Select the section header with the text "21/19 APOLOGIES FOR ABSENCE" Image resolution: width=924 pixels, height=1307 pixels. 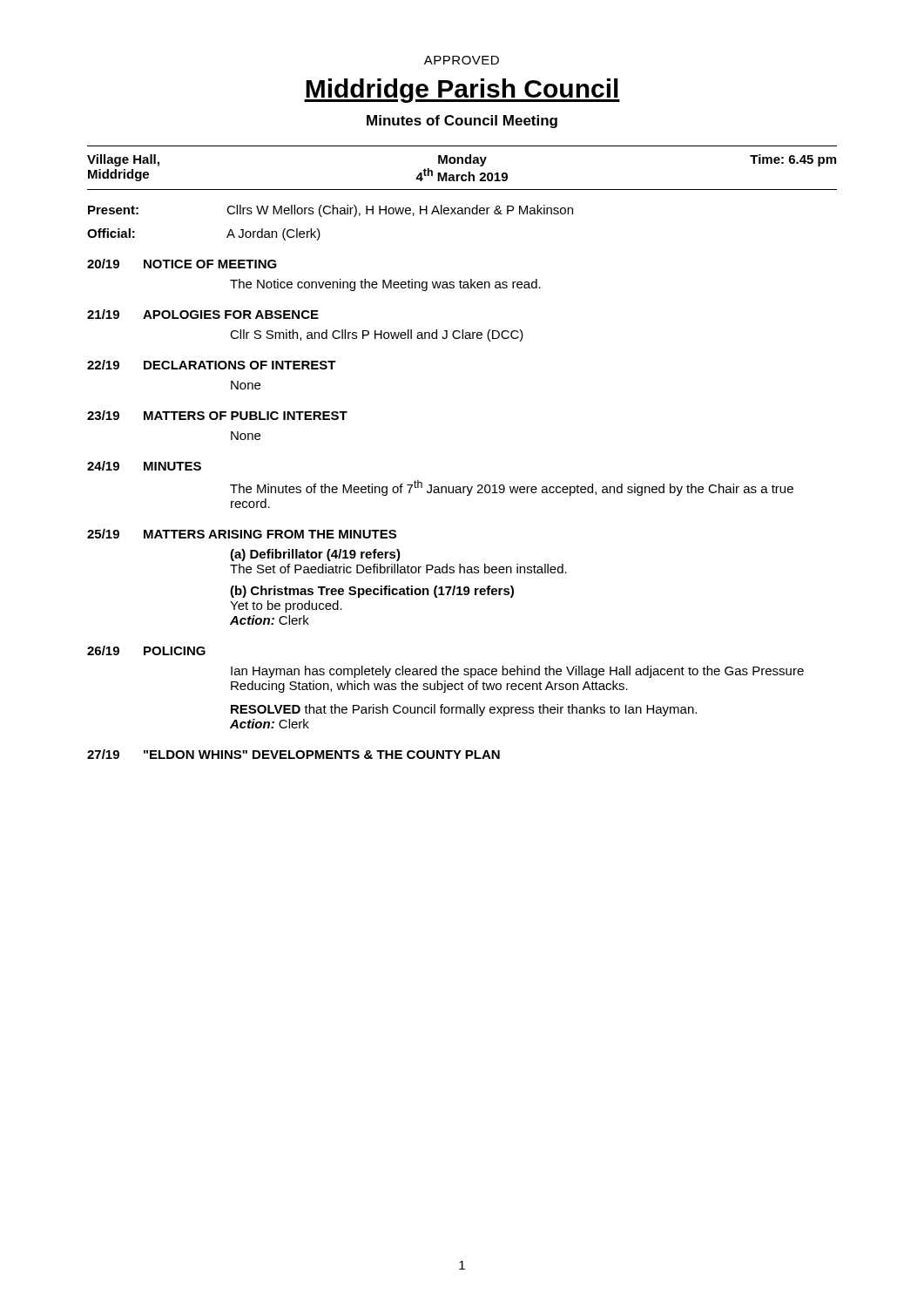[203, 314]
